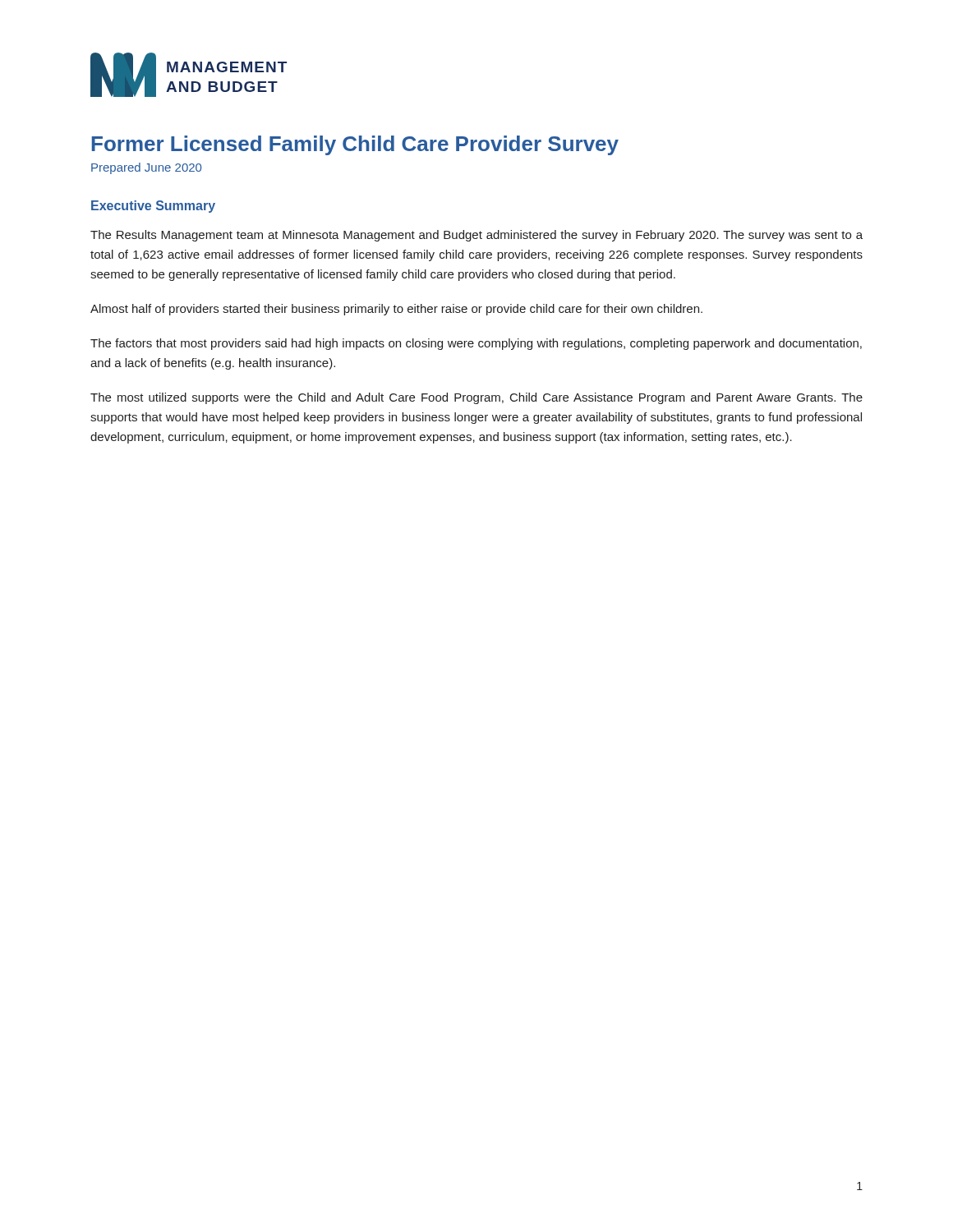Point to "Former Licensed Family Child Care Provider Survey"
Viewport: 953px width, 1232px height.
[476, 144]
